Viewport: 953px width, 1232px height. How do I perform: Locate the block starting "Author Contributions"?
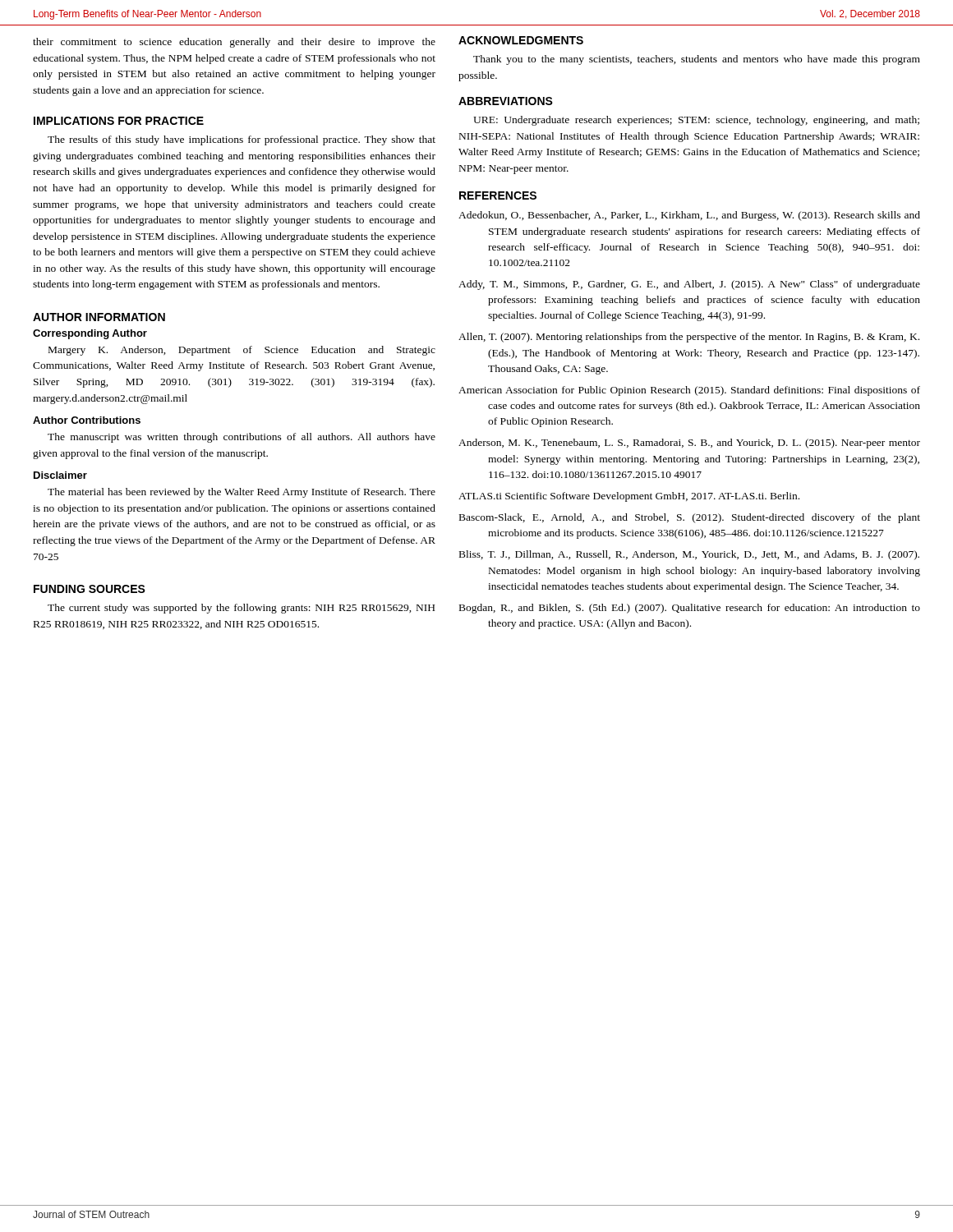pos(87,420)
